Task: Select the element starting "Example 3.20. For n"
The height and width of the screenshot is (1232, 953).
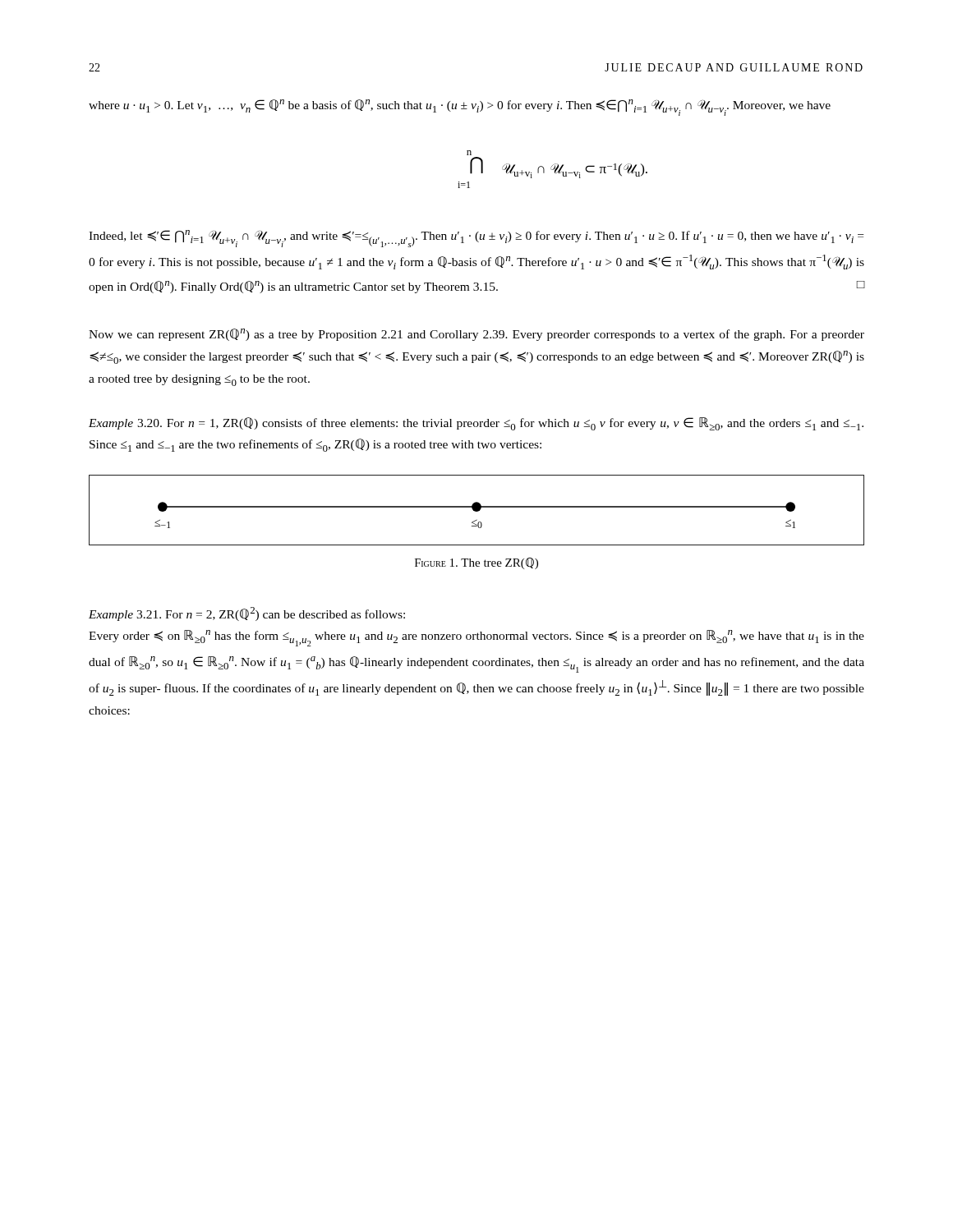Action: [476, 435]
